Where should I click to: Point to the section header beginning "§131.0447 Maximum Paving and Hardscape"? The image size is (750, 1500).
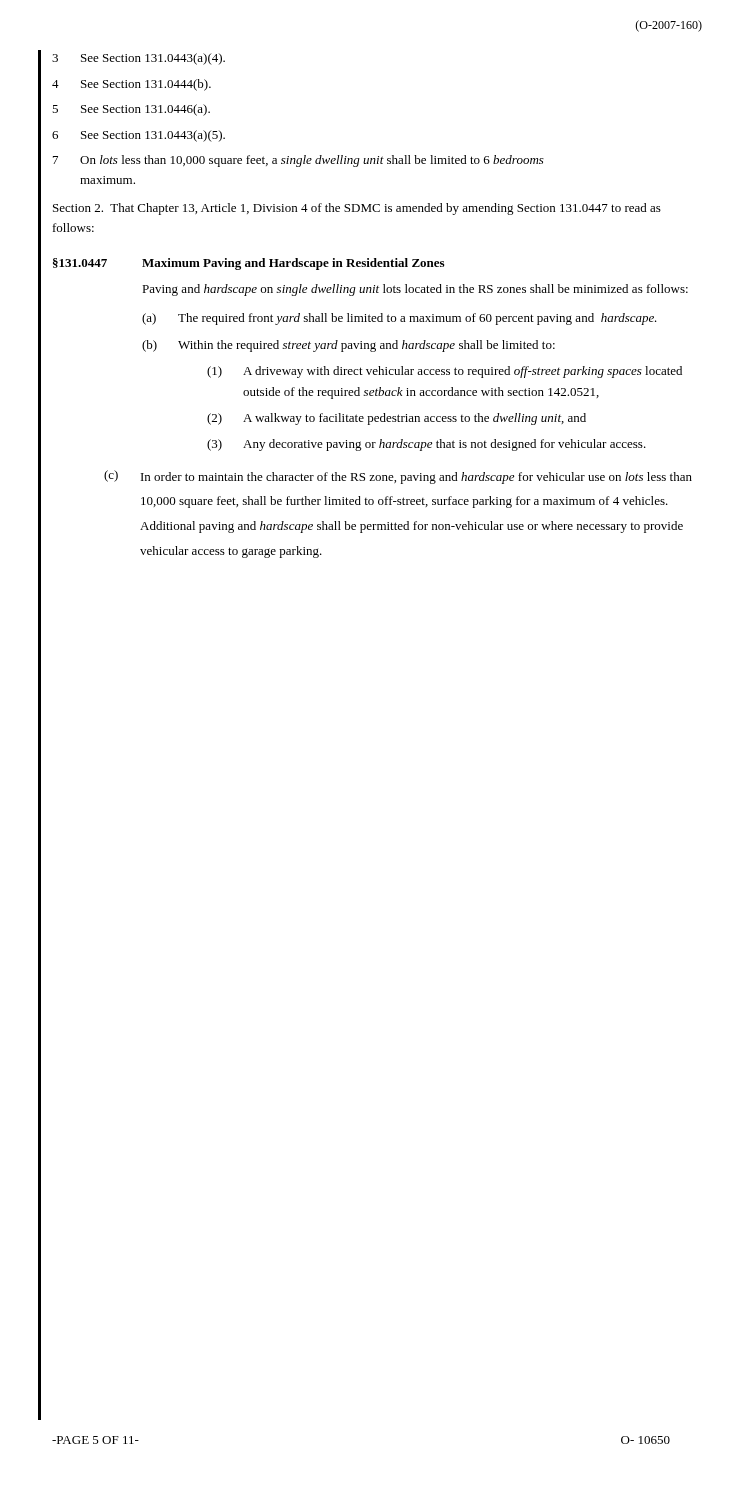[x=248, y=263]
